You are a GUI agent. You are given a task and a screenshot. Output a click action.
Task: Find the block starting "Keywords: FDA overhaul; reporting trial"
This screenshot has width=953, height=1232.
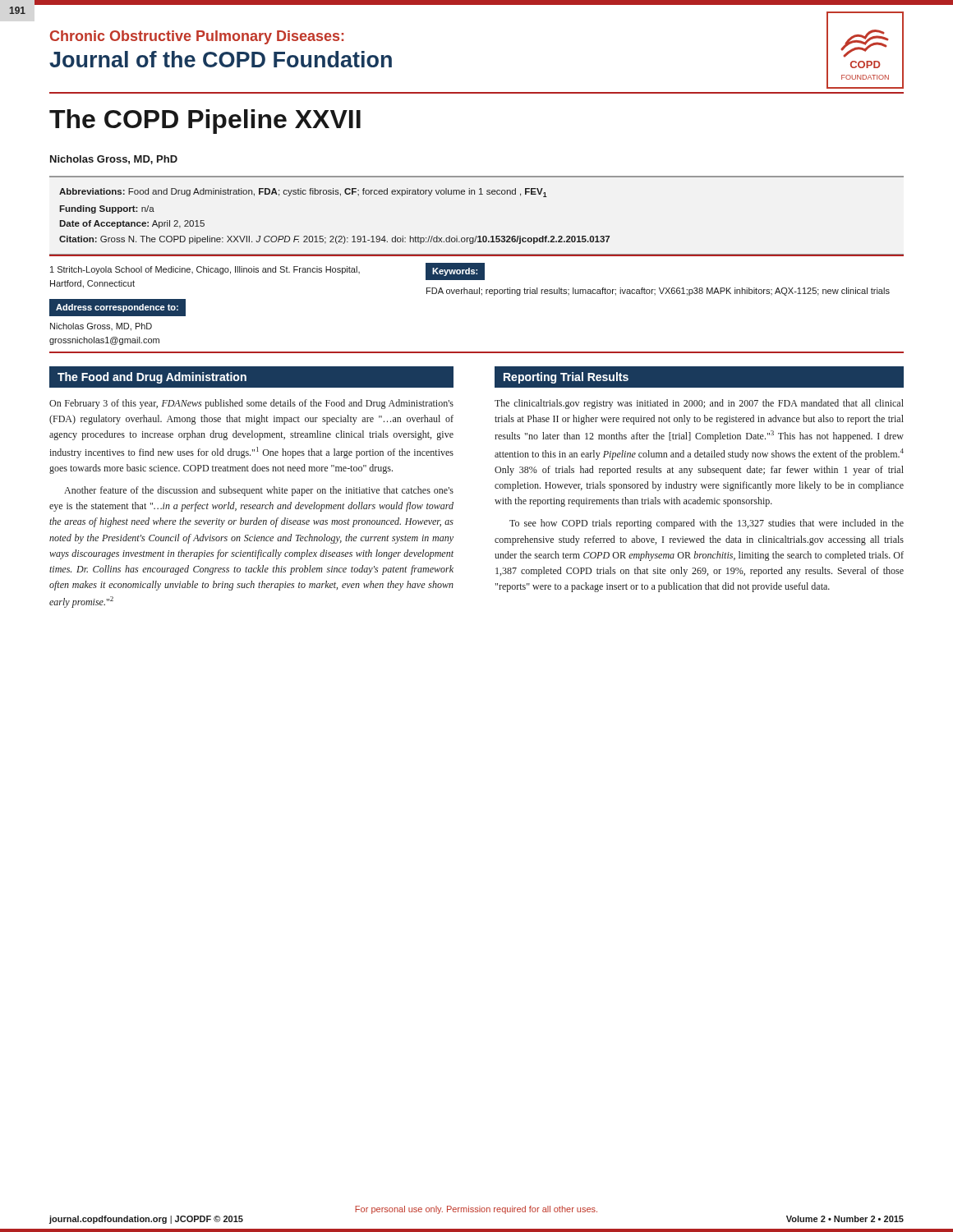click(658, 279)
